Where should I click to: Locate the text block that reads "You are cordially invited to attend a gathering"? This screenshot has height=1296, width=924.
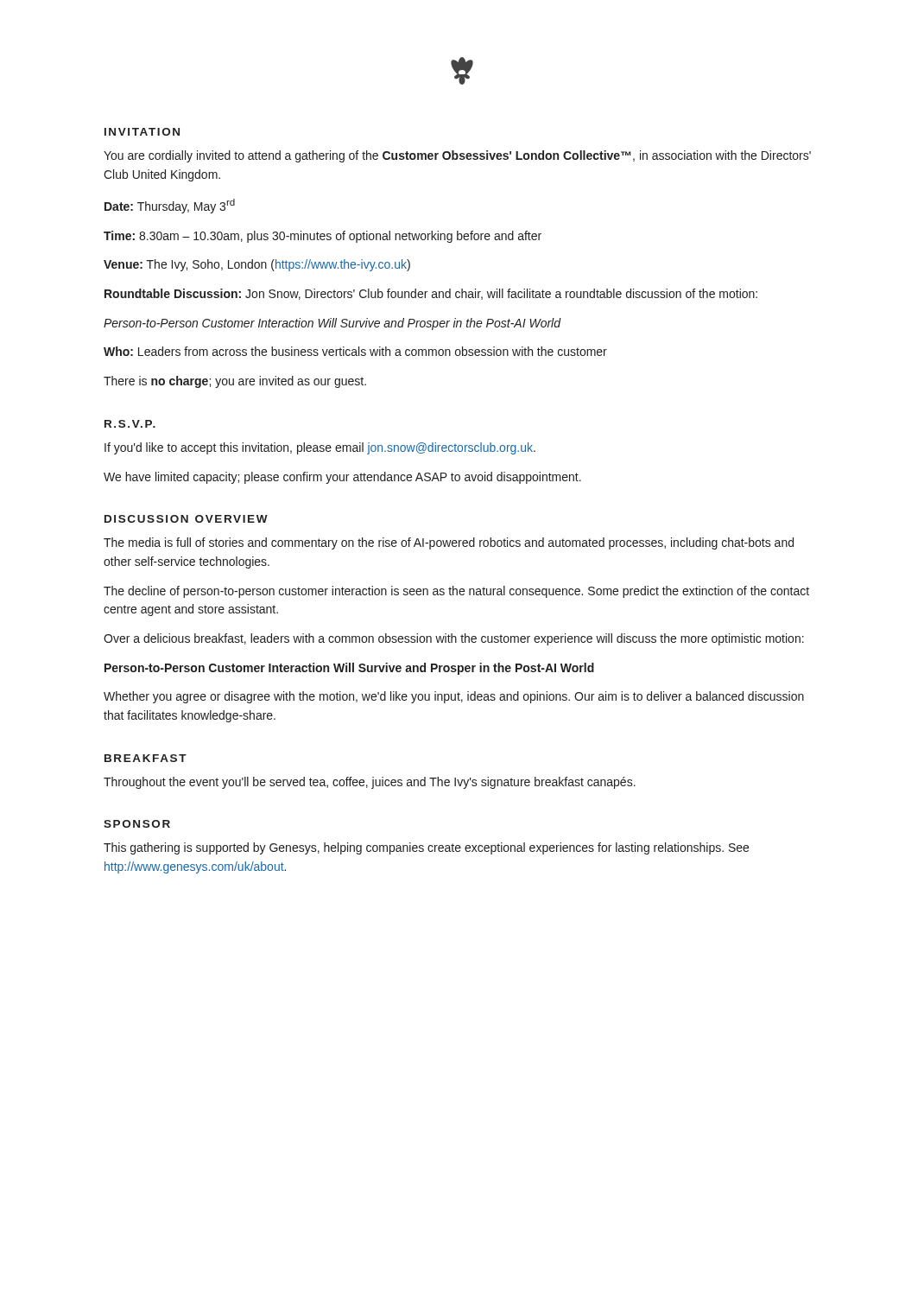tap(457, 165)
